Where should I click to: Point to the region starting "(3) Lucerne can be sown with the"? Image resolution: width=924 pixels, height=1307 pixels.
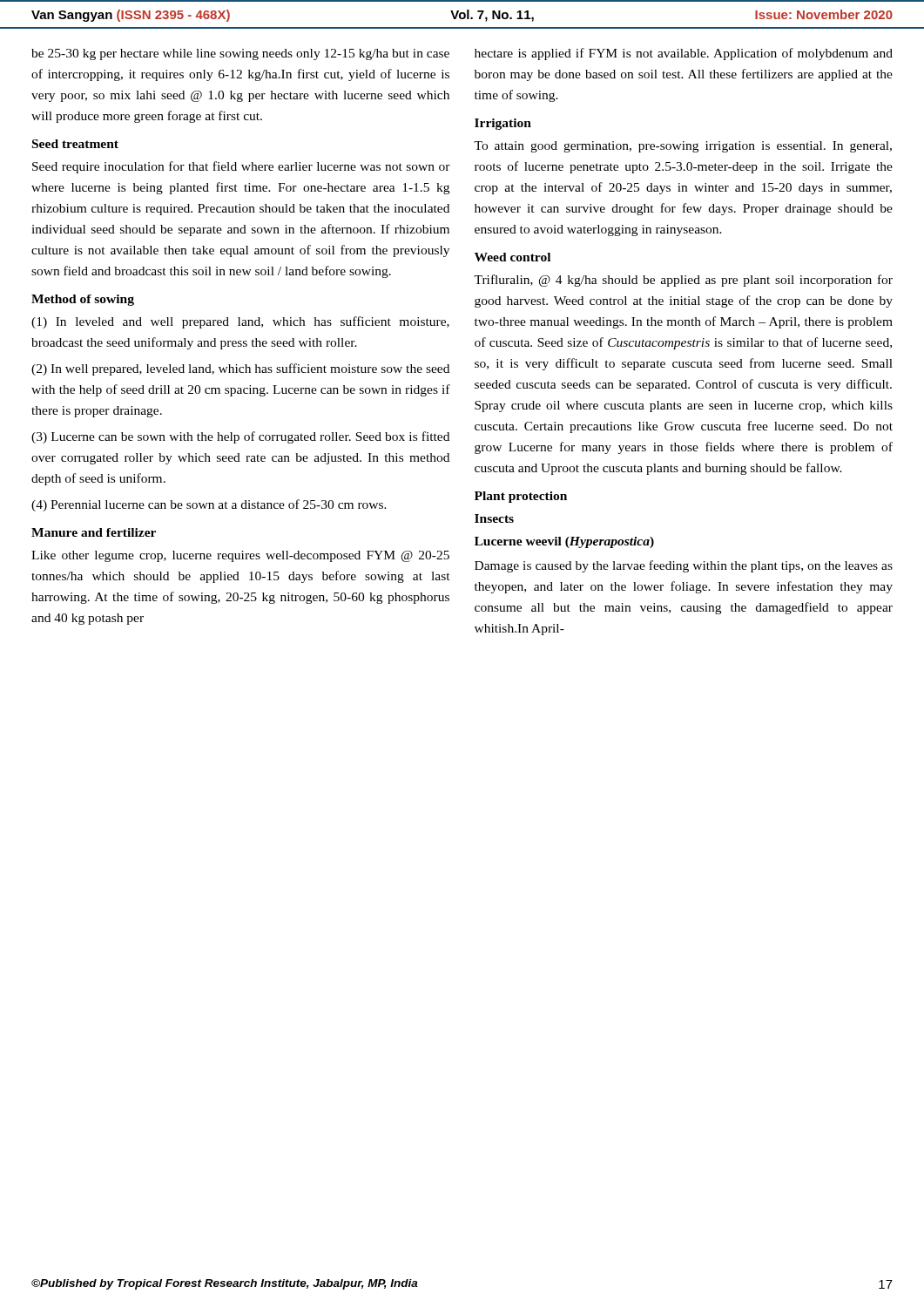(x=241, y=457)
